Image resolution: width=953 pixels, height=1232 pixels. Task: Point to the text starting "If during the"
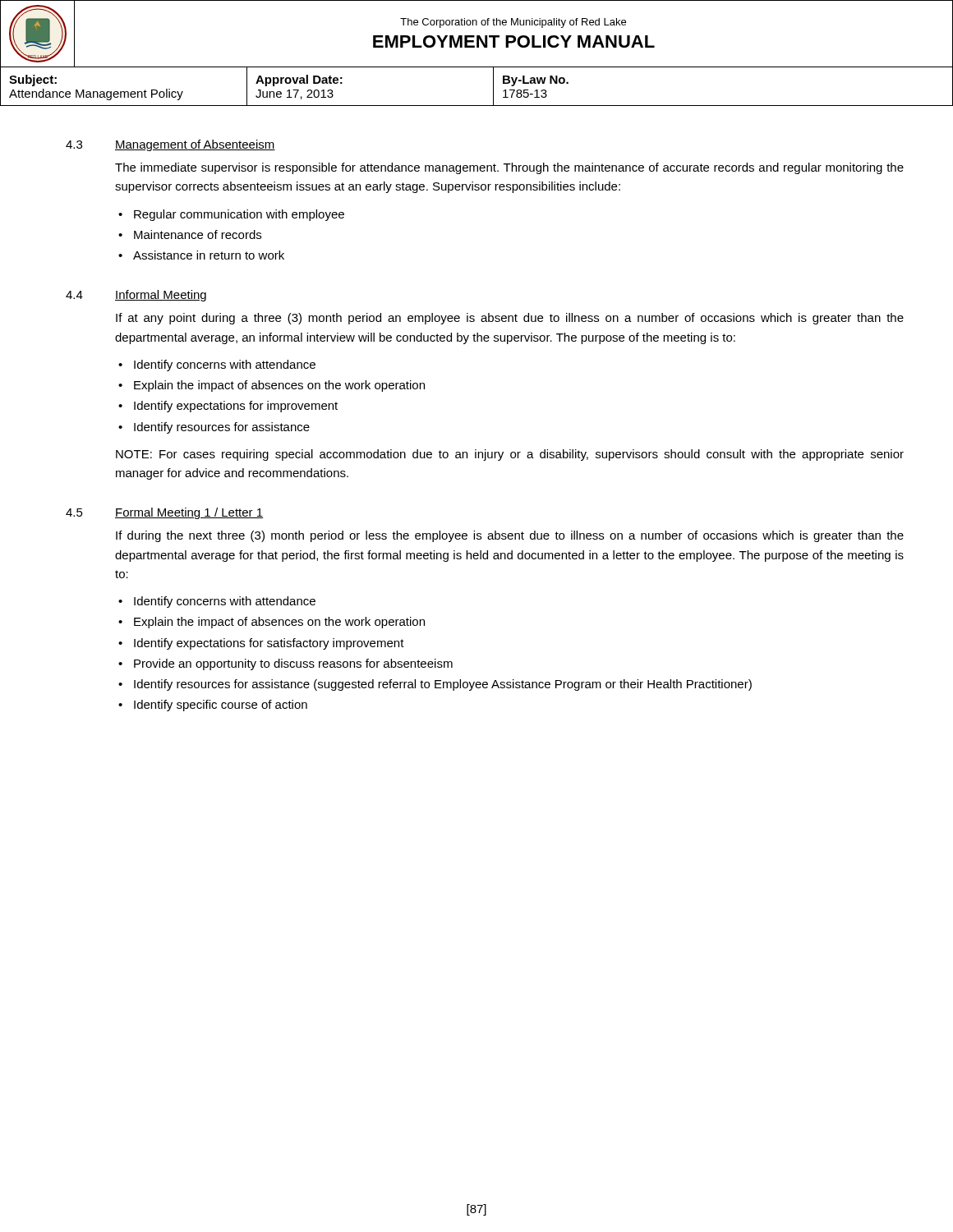click(x=509, y=554)
